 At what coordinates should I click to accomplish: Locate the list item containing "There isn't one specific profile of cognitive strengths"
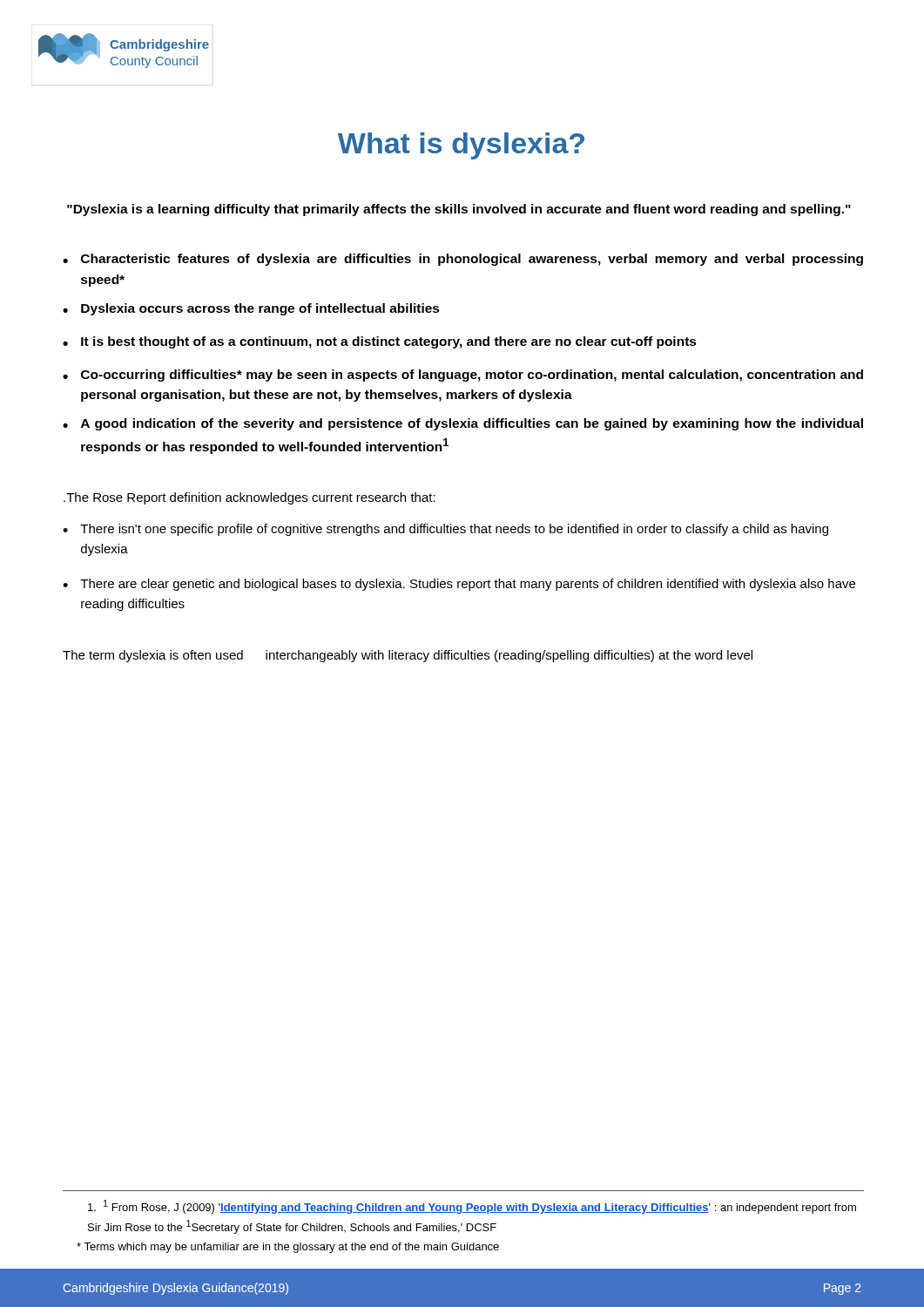coord(472,539)
